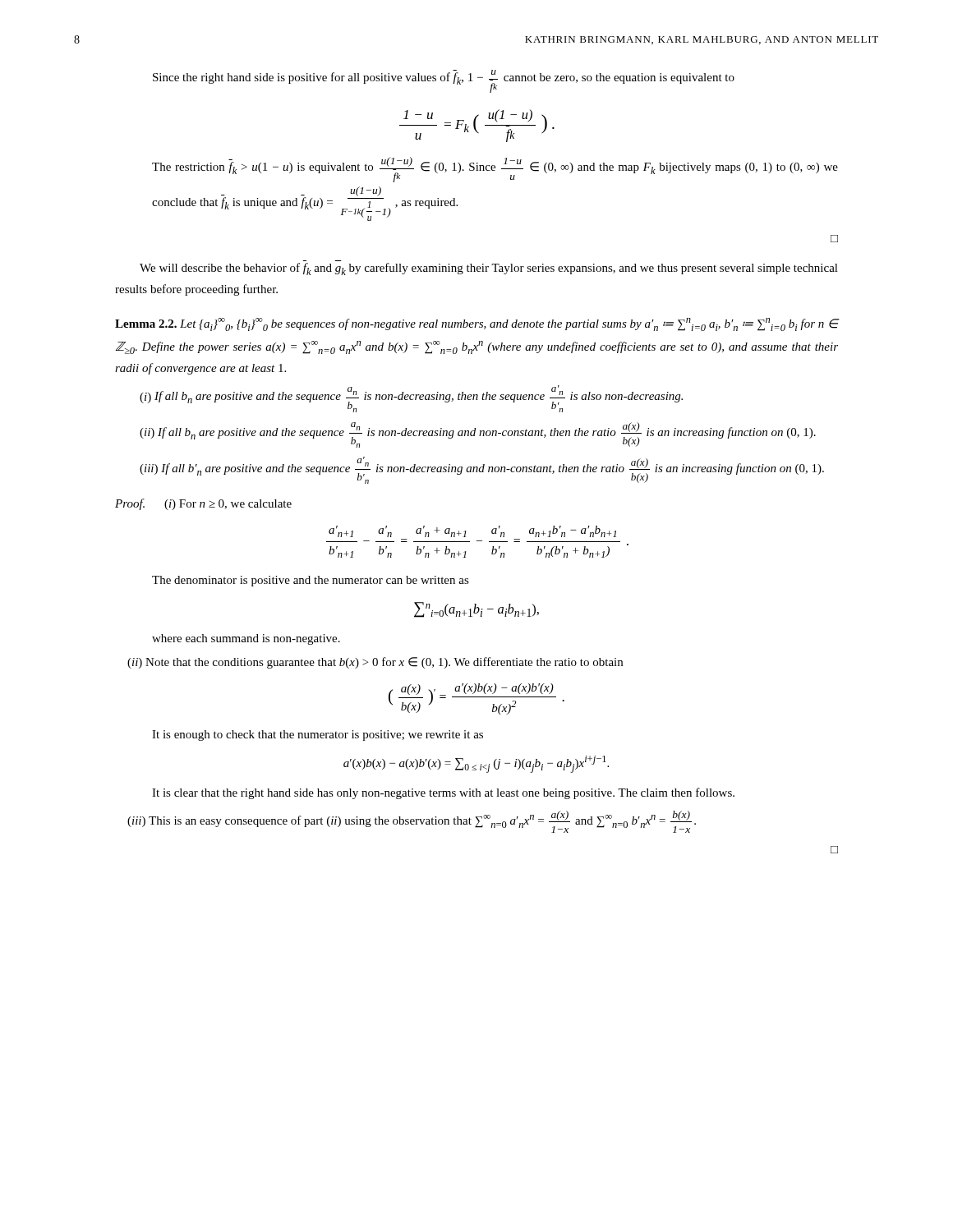Point to the text starting "a′(x)b(x) − a(x)b′(x) = ∑0"

click(x=476, y=763)
